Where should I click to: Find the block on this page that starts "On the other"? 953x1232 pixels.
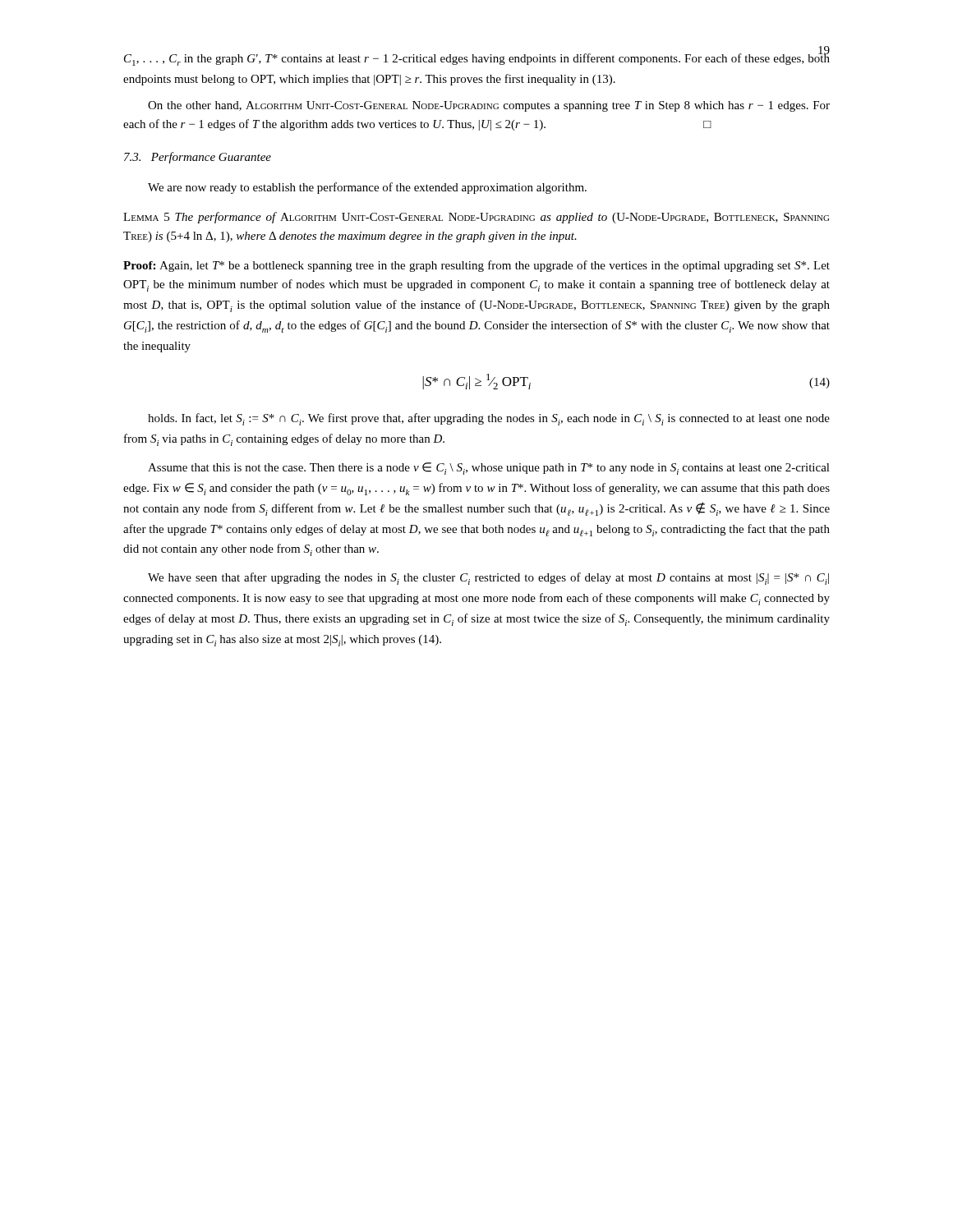(x=476, y=115)
